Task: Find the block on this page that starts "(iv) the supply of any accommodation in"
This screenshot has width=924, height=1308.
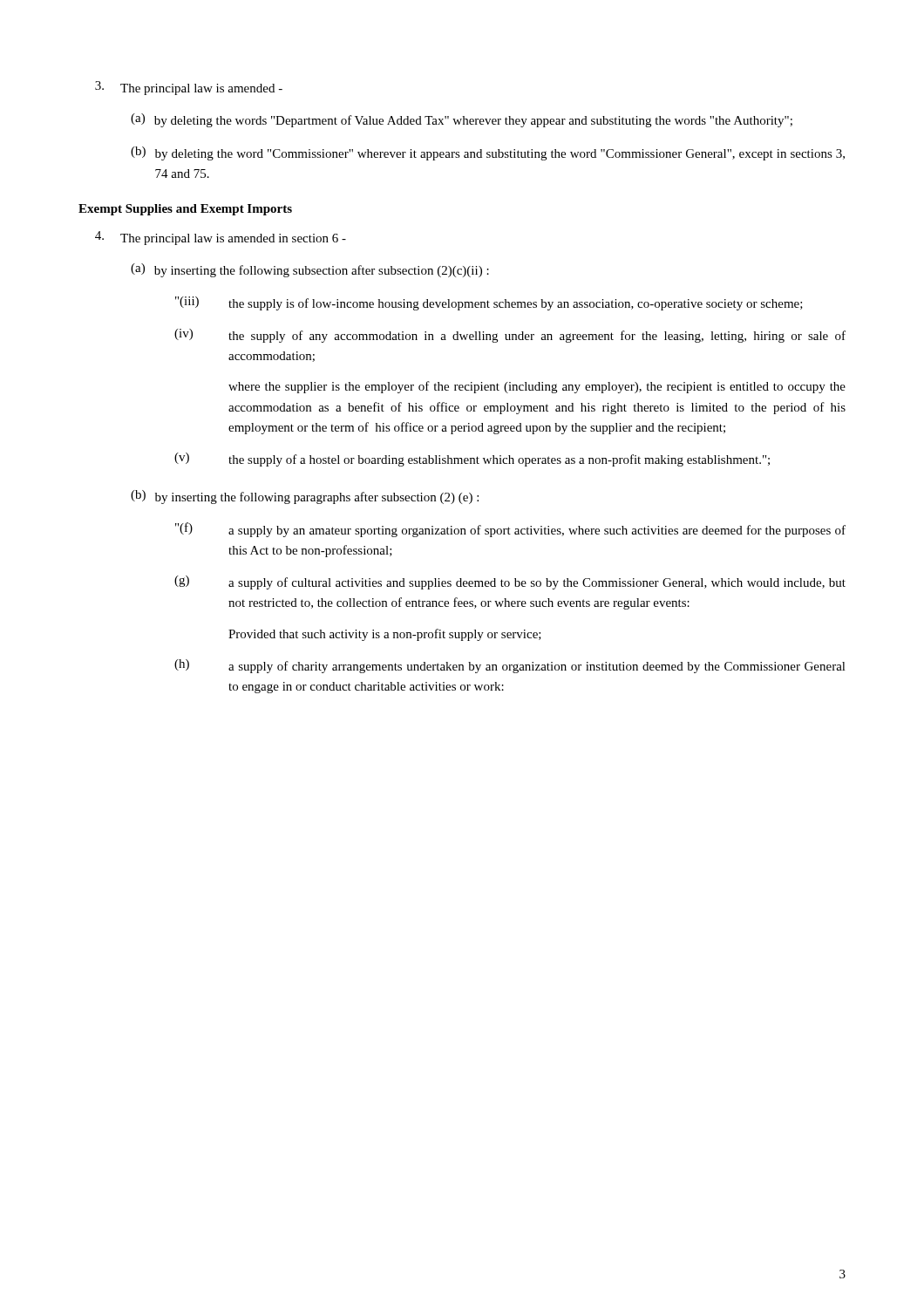Action: click(x=510, y=346)
